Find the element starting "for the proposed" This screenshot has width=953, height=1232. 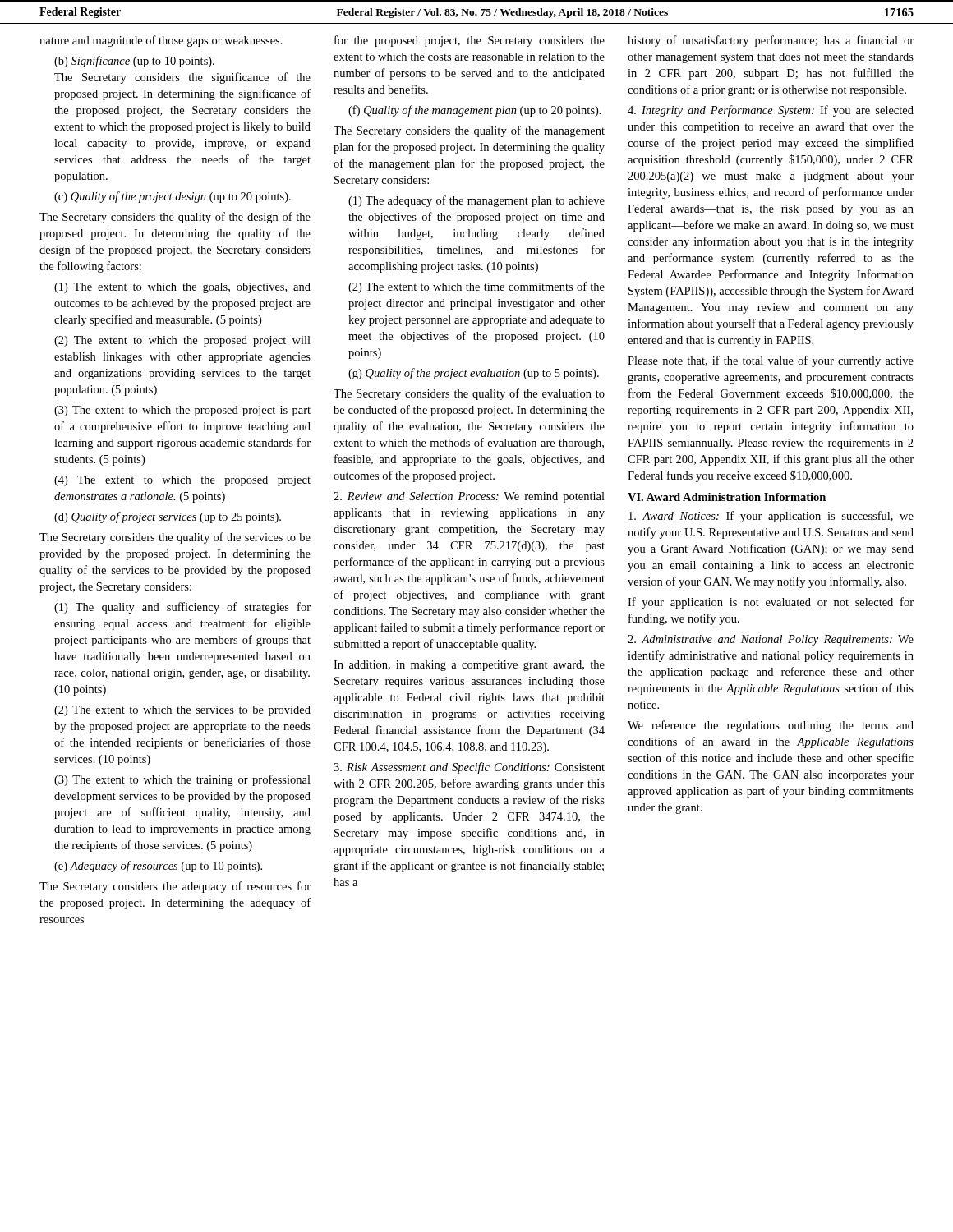tap(469, 461)
